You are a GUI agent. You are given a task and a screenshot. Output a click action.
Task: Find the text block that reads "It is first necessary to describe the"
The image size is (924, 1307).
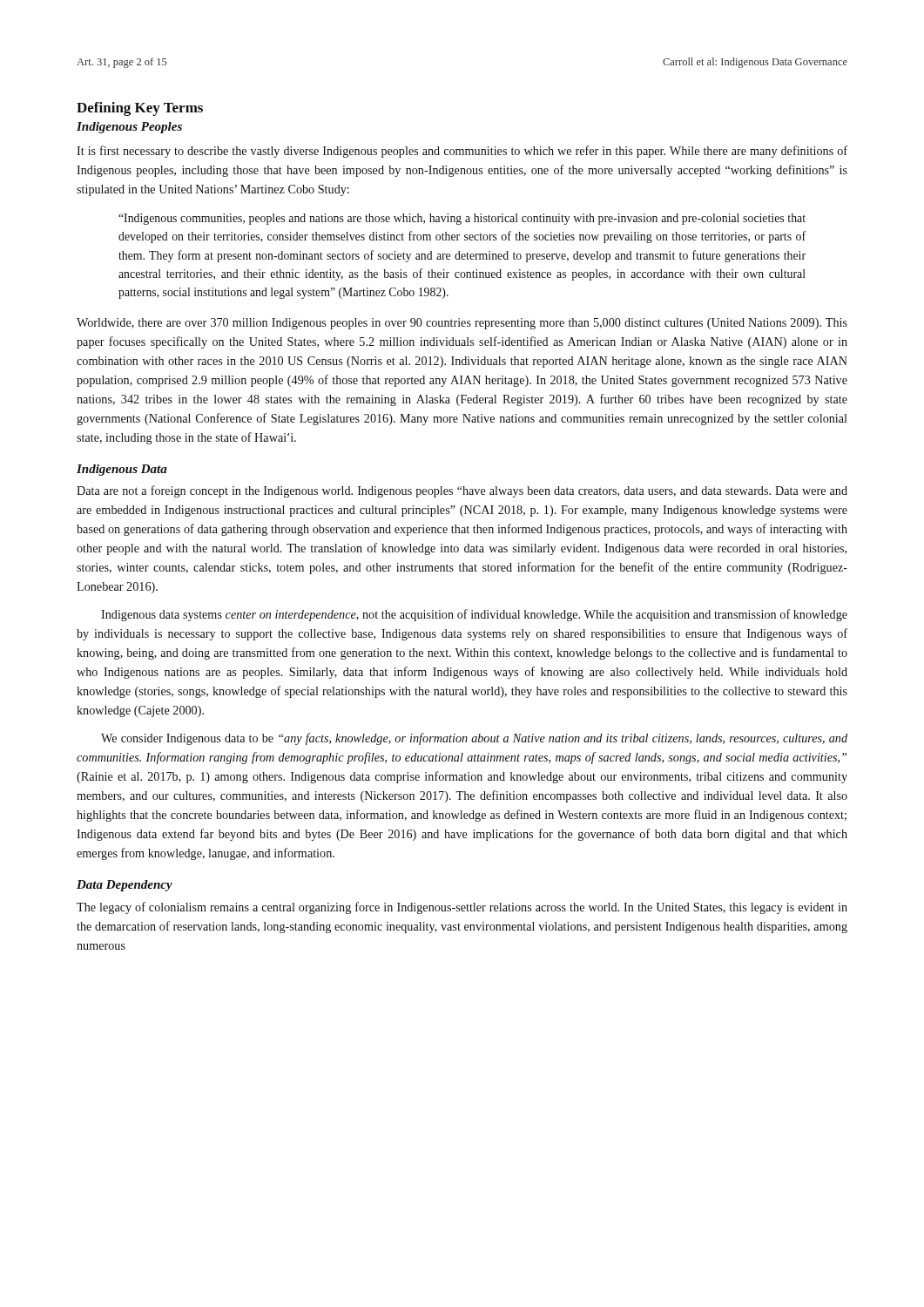tap(462, 170)
